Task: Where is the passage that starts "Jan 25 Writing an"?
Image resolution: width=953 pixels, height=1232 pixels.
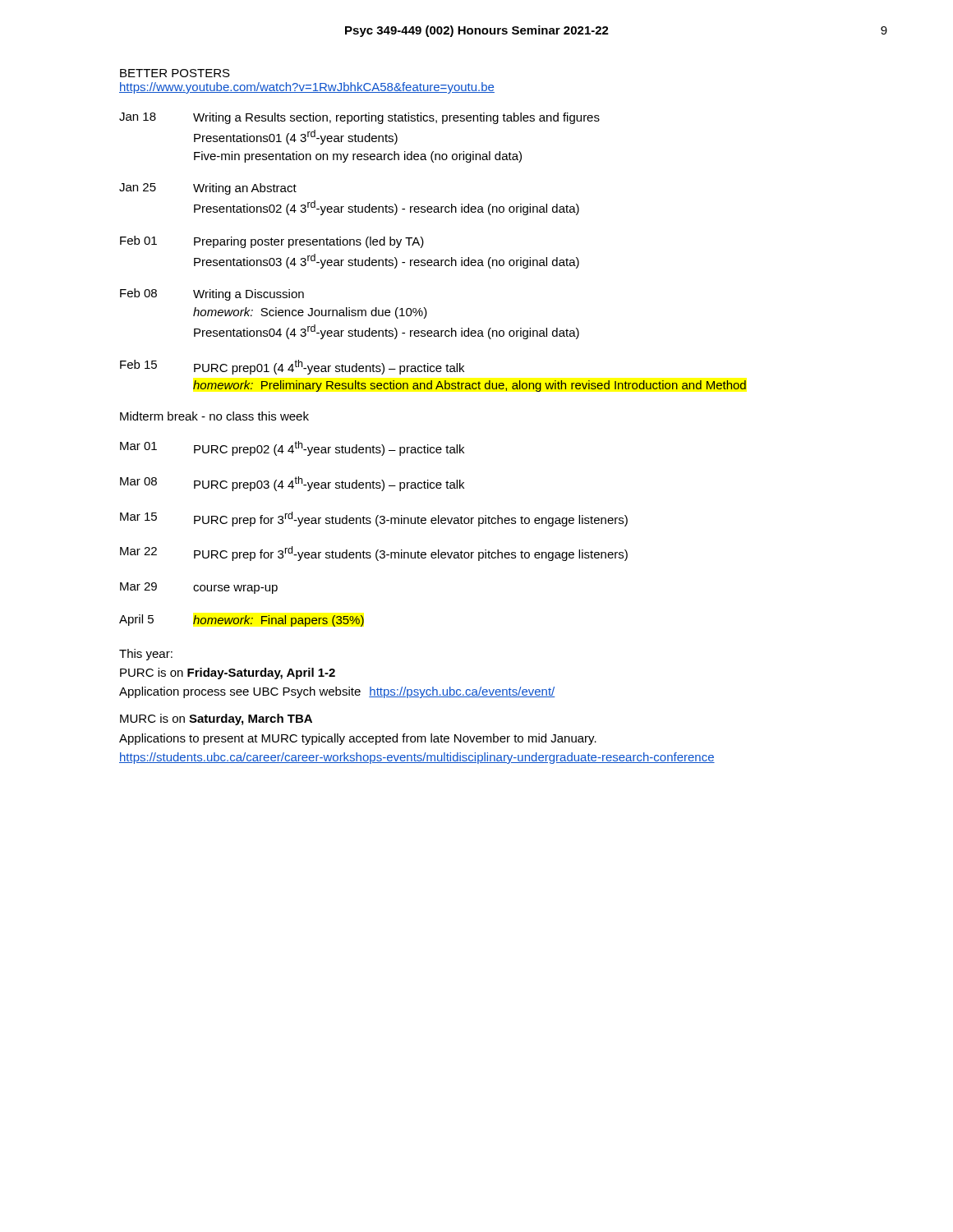Action: coord(503,198)
